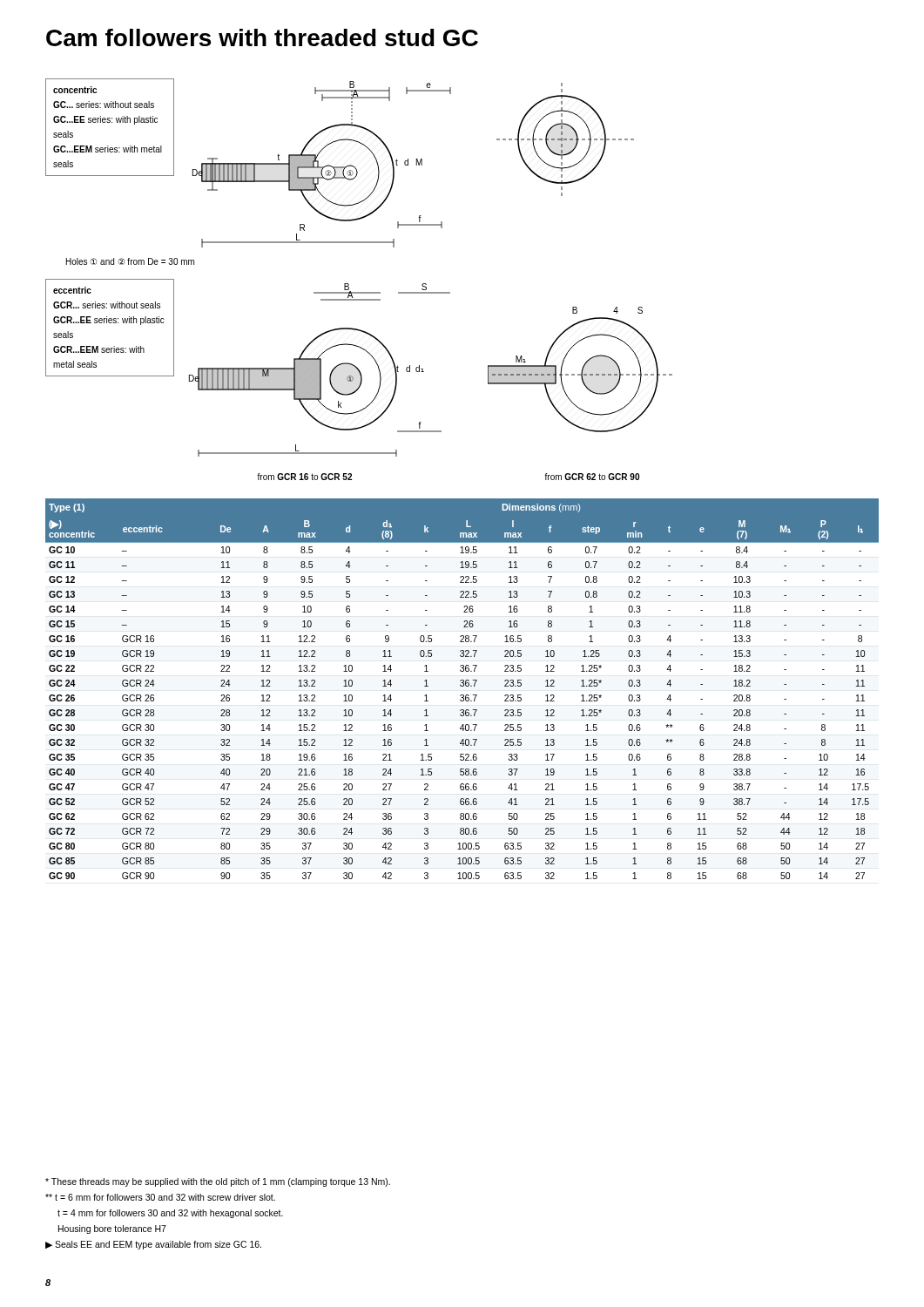Point to the text starting "Holes ① and ② from"
Image resolution: width=924 pixels, height=1307 pixels.
pyautogui.click(x=130, y=262)
